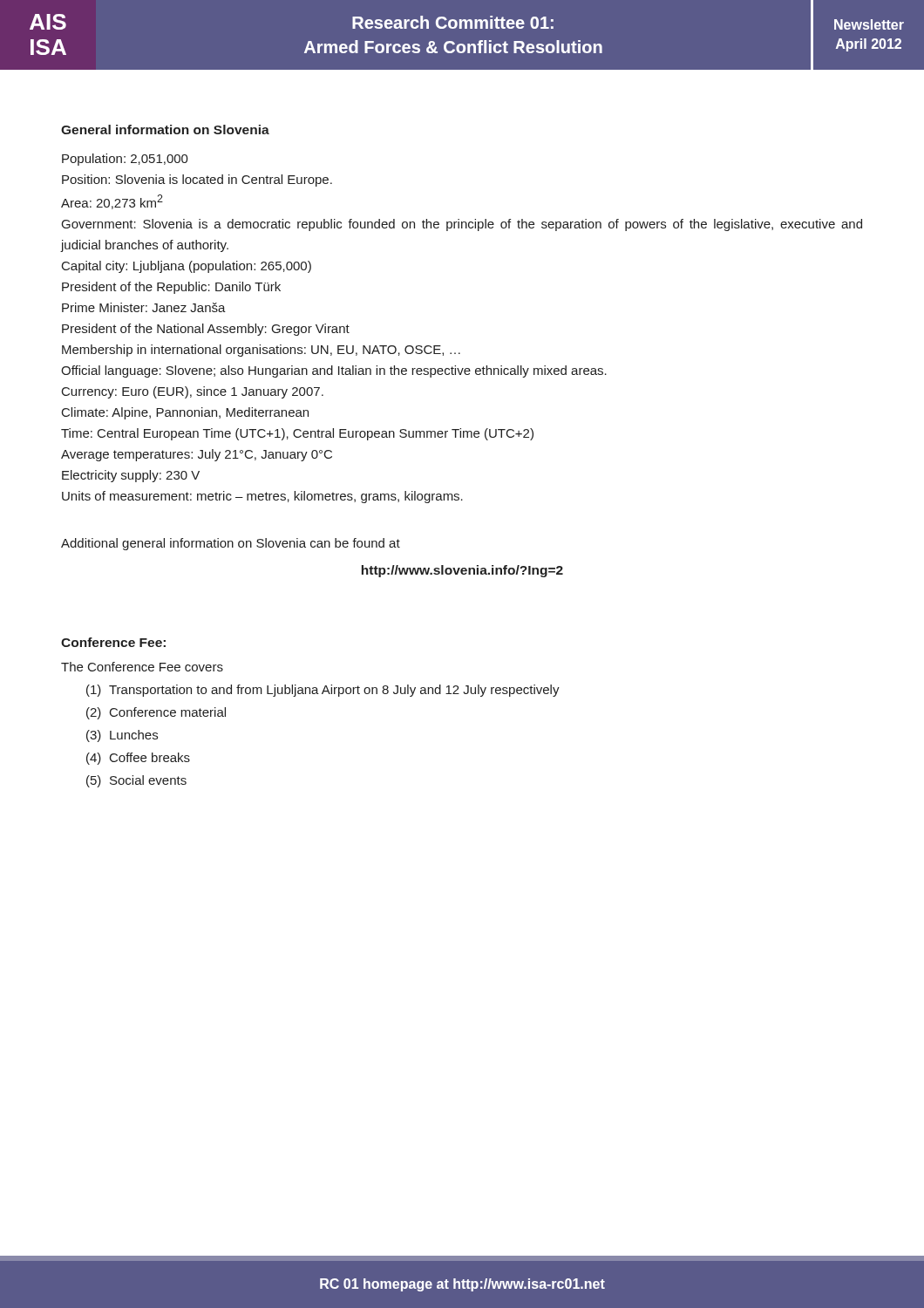
Task: Locate the list item that reads "(1) Transportation to and from Ljubljana Airport"
Action: pyautogui.click(x=462, y=690)
